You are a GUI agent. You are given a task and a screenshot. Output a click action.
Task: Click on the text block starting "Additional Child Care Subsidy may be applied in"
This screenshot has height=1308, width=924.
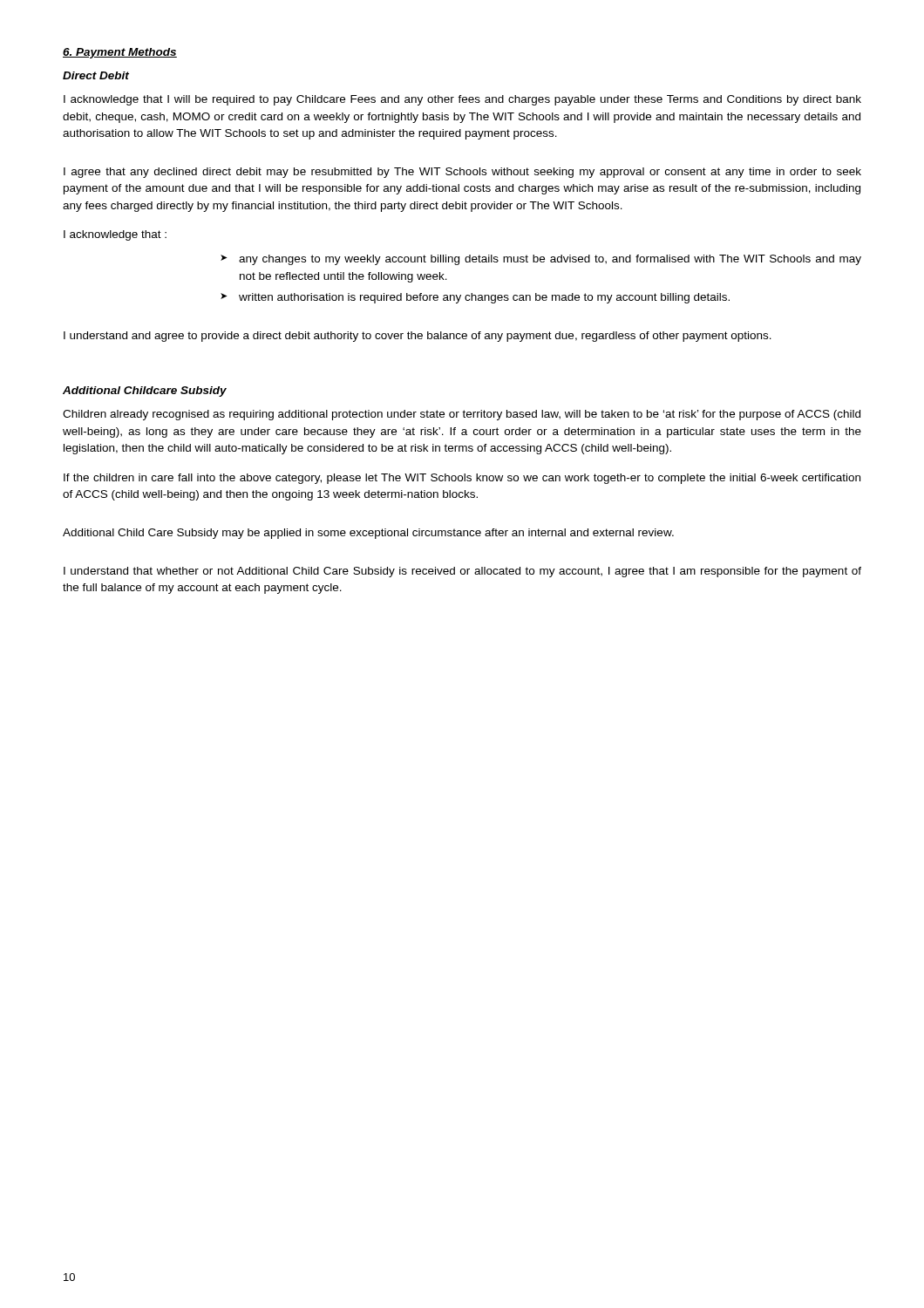point(462,533)
